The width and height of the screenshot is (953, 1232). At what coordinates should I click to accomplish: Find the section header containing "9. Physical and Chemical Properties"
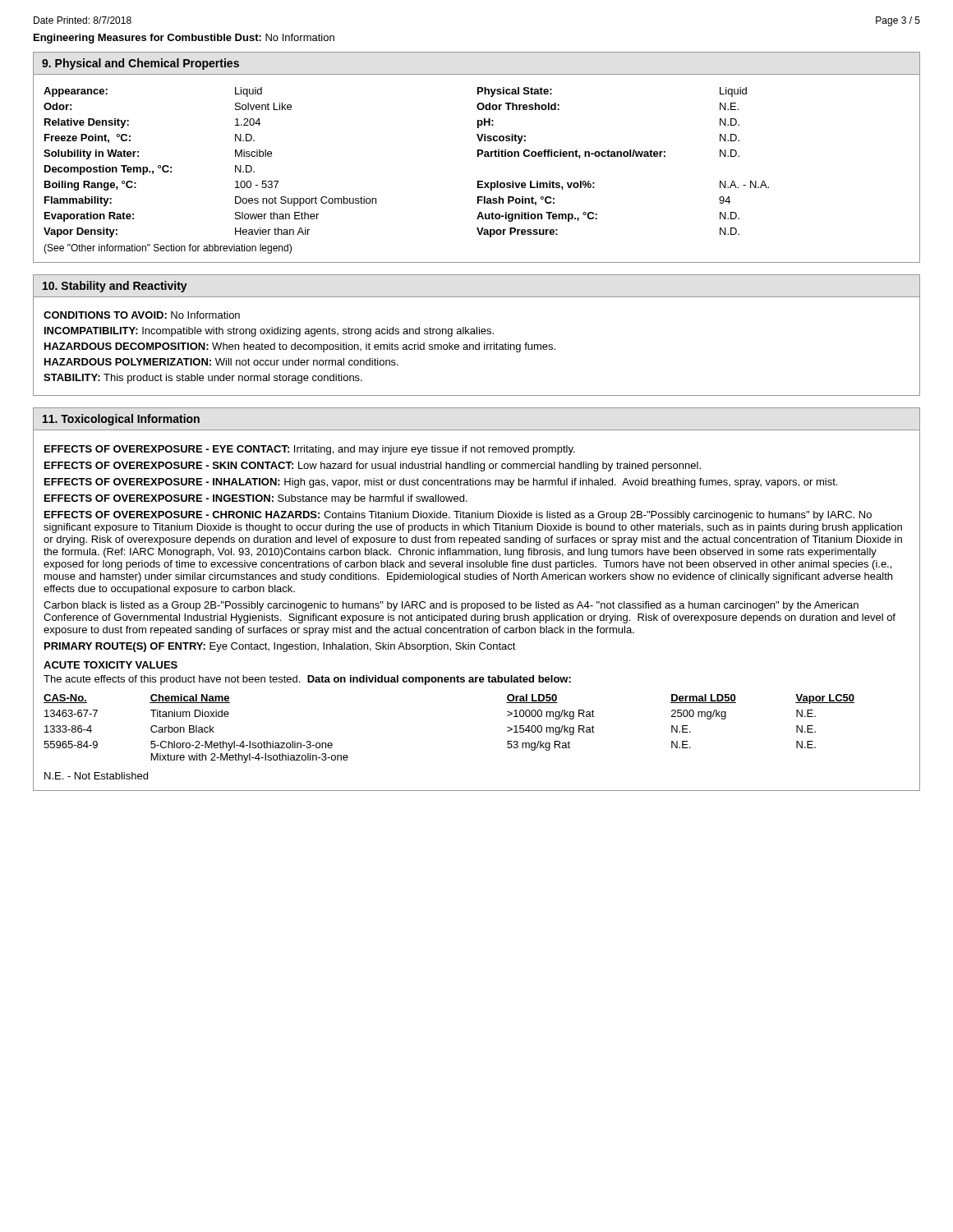point(141,63)
